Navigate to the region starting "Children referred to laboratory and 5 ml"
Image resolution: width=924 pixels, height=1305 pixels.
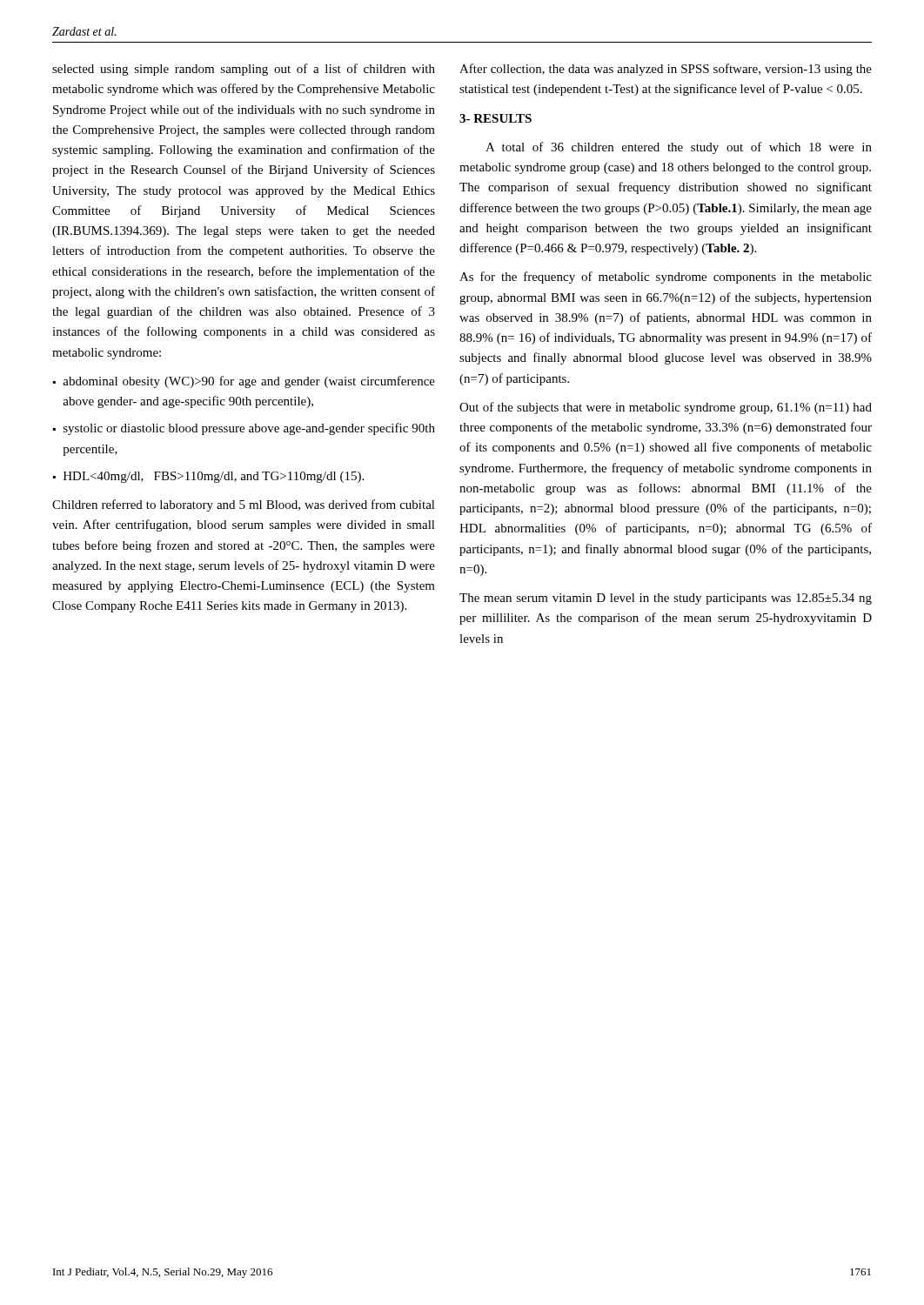coord(244,556)
